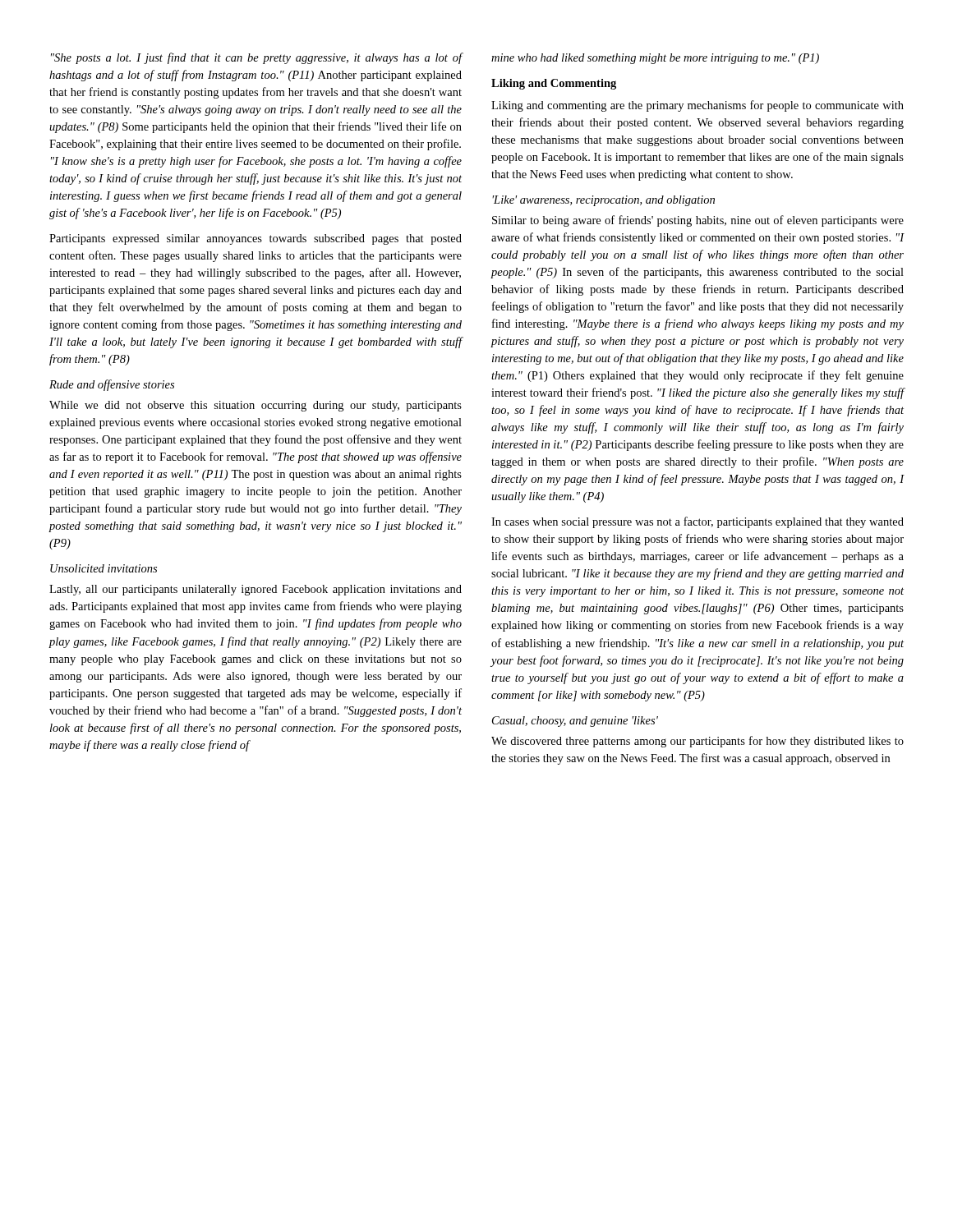This screenshot has width=953, height=1232.
Task: Point to the element starting "Lastly, all our participants"
Action: coord(255,667)
